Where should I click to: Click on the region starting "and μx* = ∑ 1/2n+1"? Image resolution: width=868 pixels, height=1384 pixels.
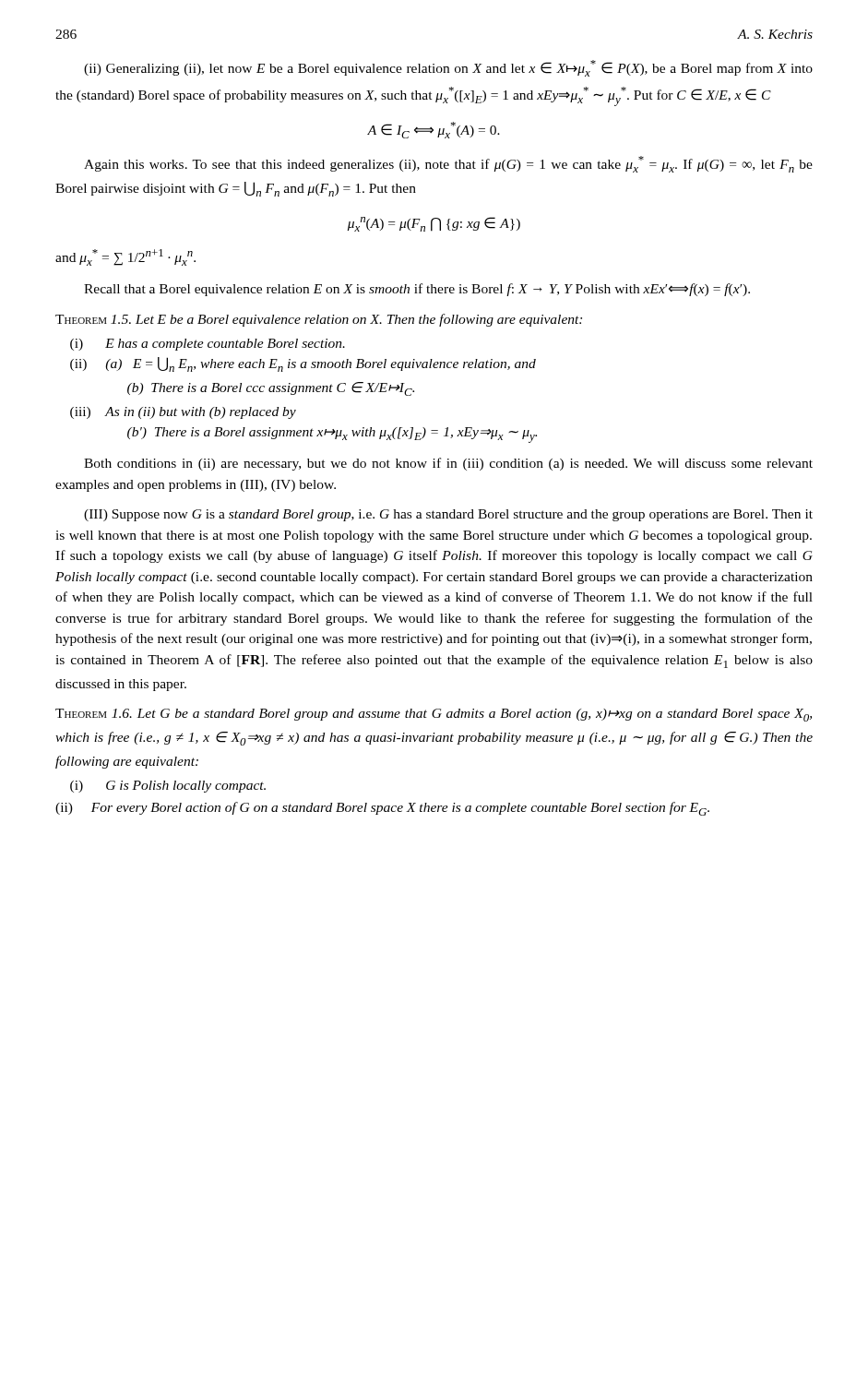126,257
